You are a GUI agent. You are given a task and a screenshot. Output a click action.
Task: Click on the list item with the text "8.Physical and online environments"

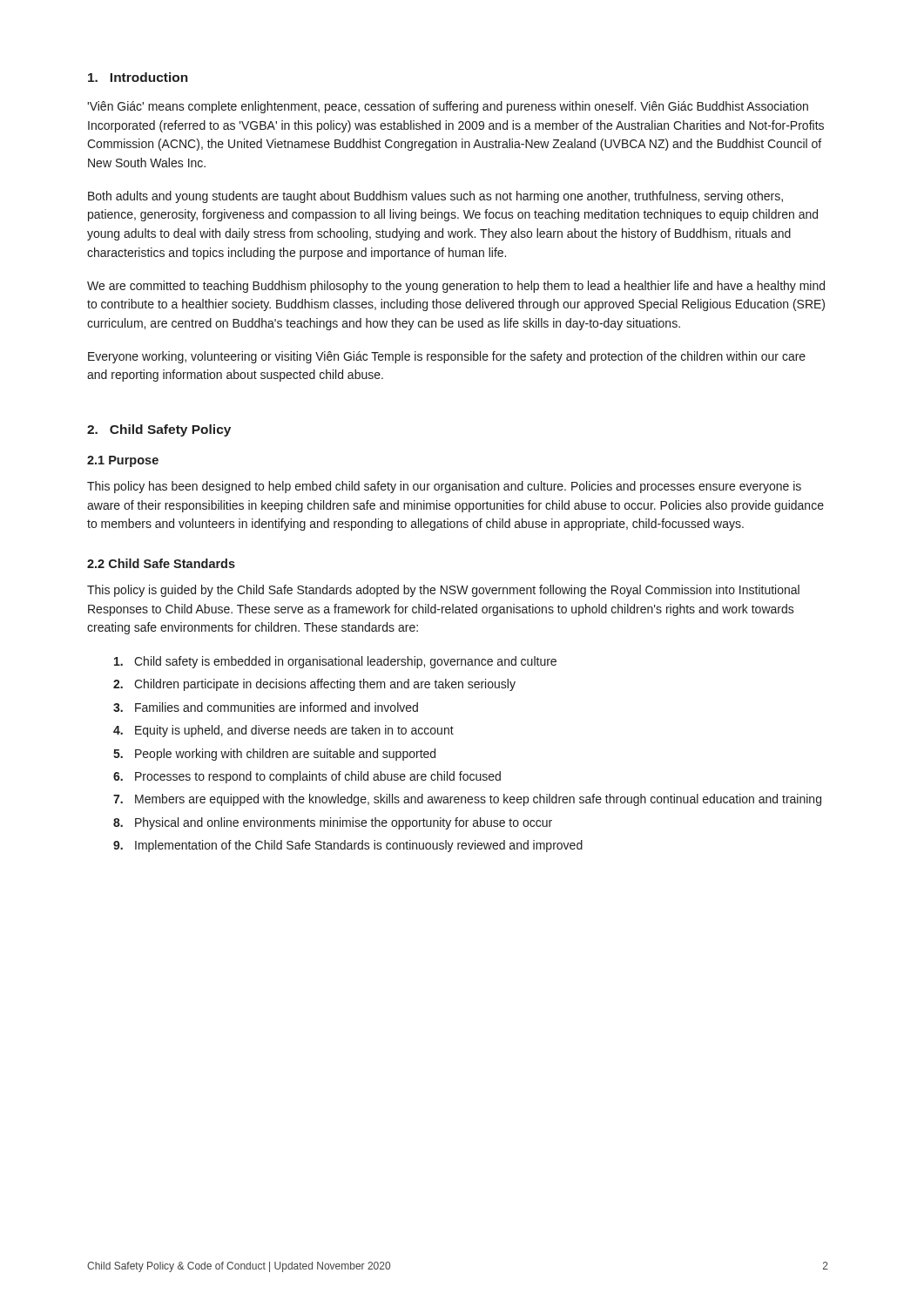point(333,823)
